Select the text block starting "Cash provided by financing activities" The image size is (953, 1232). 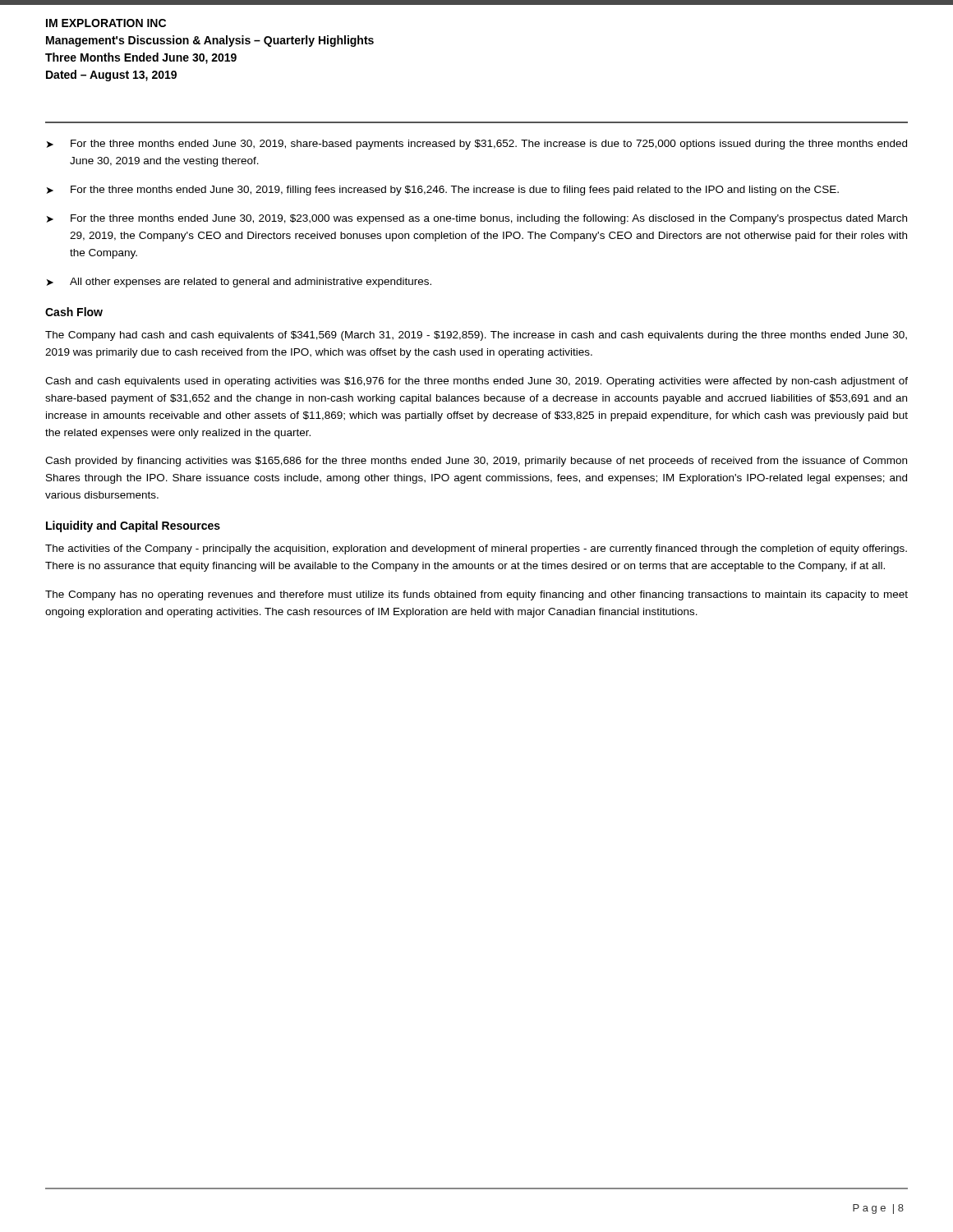point(476,478)
